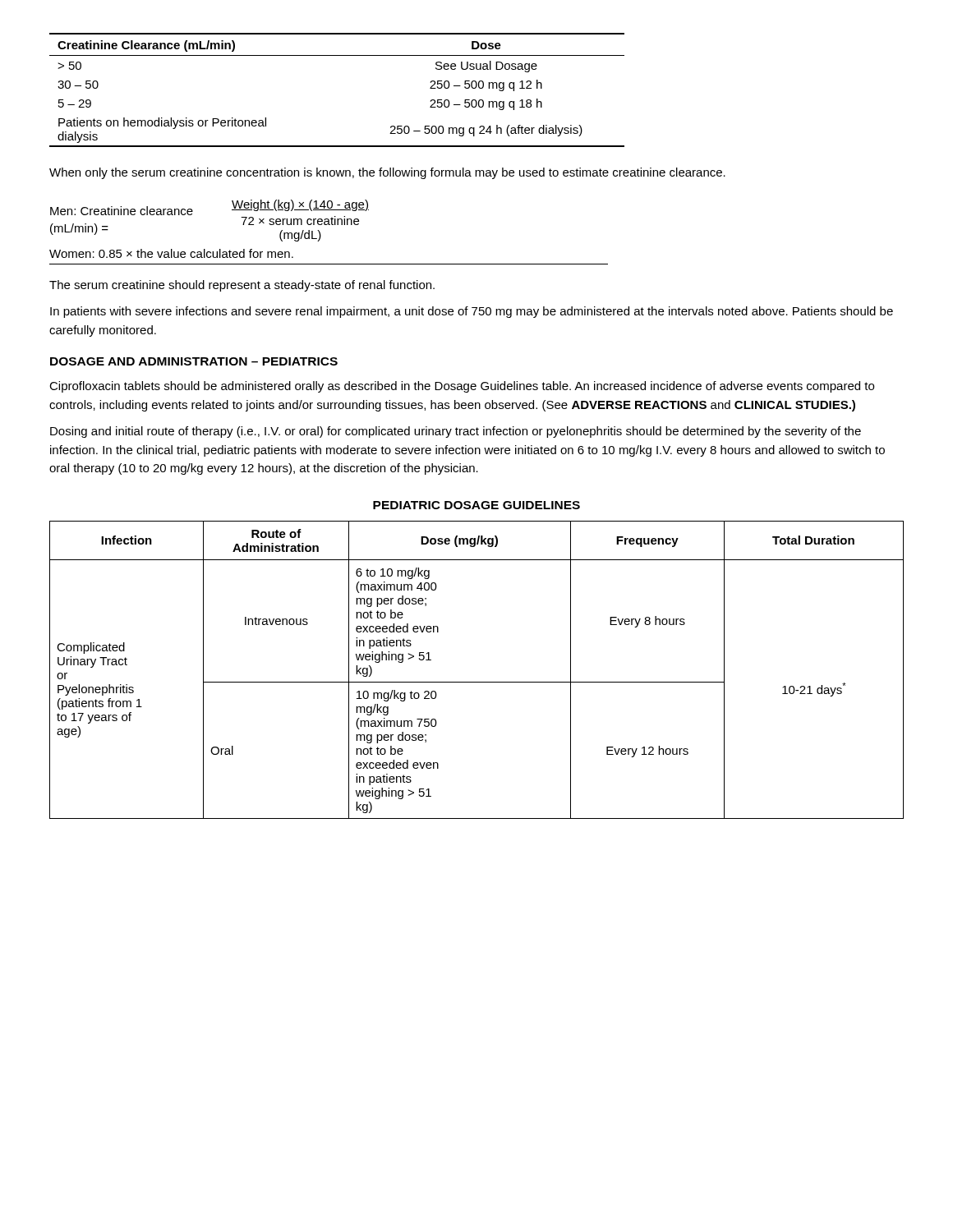
Task: Navigate to the passage starting "Men: Creatinine clearance(mL/min) = Weight"
Action: pyautogui.click(x=209, y=219)
